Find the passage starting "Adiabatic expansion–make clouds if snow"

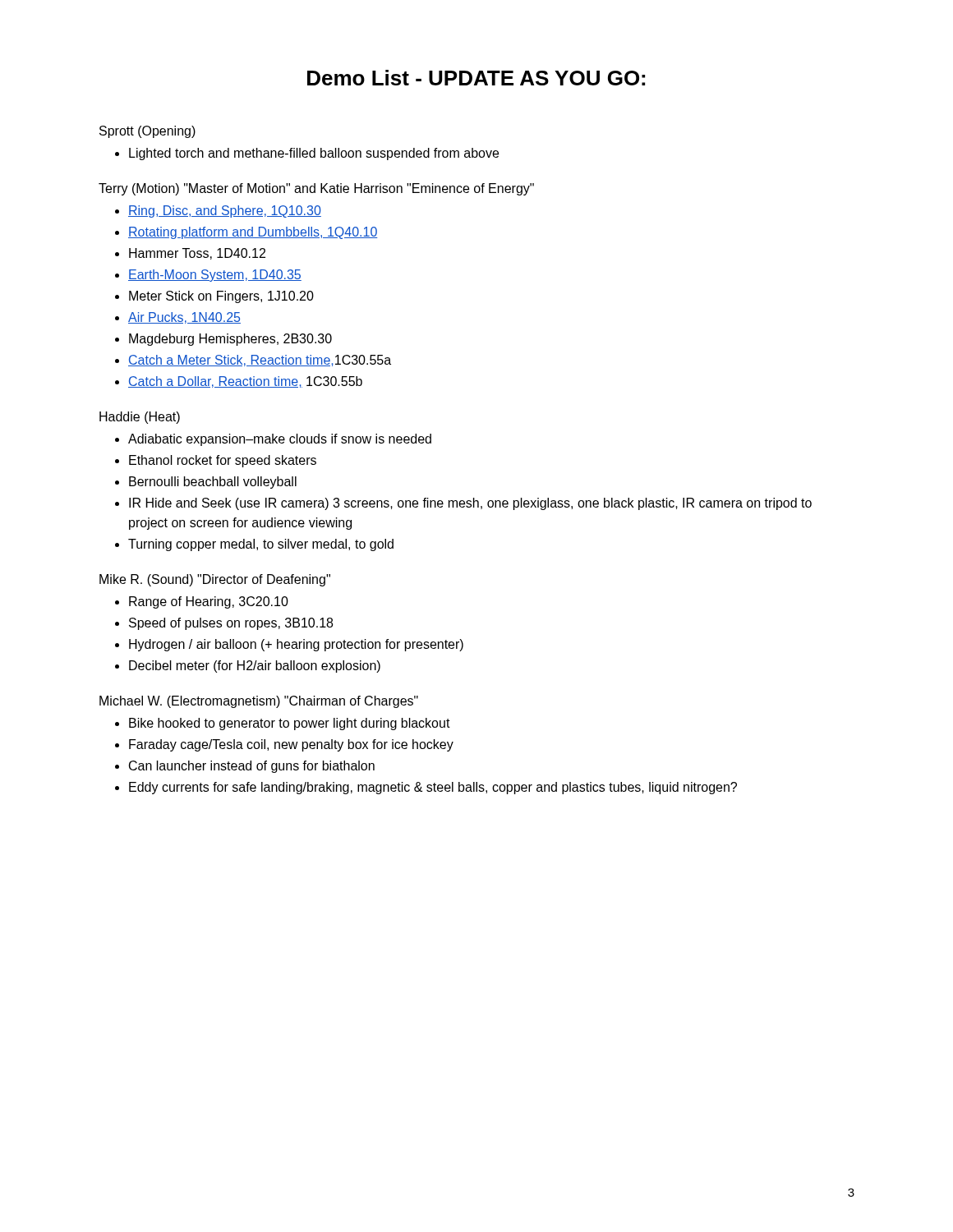280,439
